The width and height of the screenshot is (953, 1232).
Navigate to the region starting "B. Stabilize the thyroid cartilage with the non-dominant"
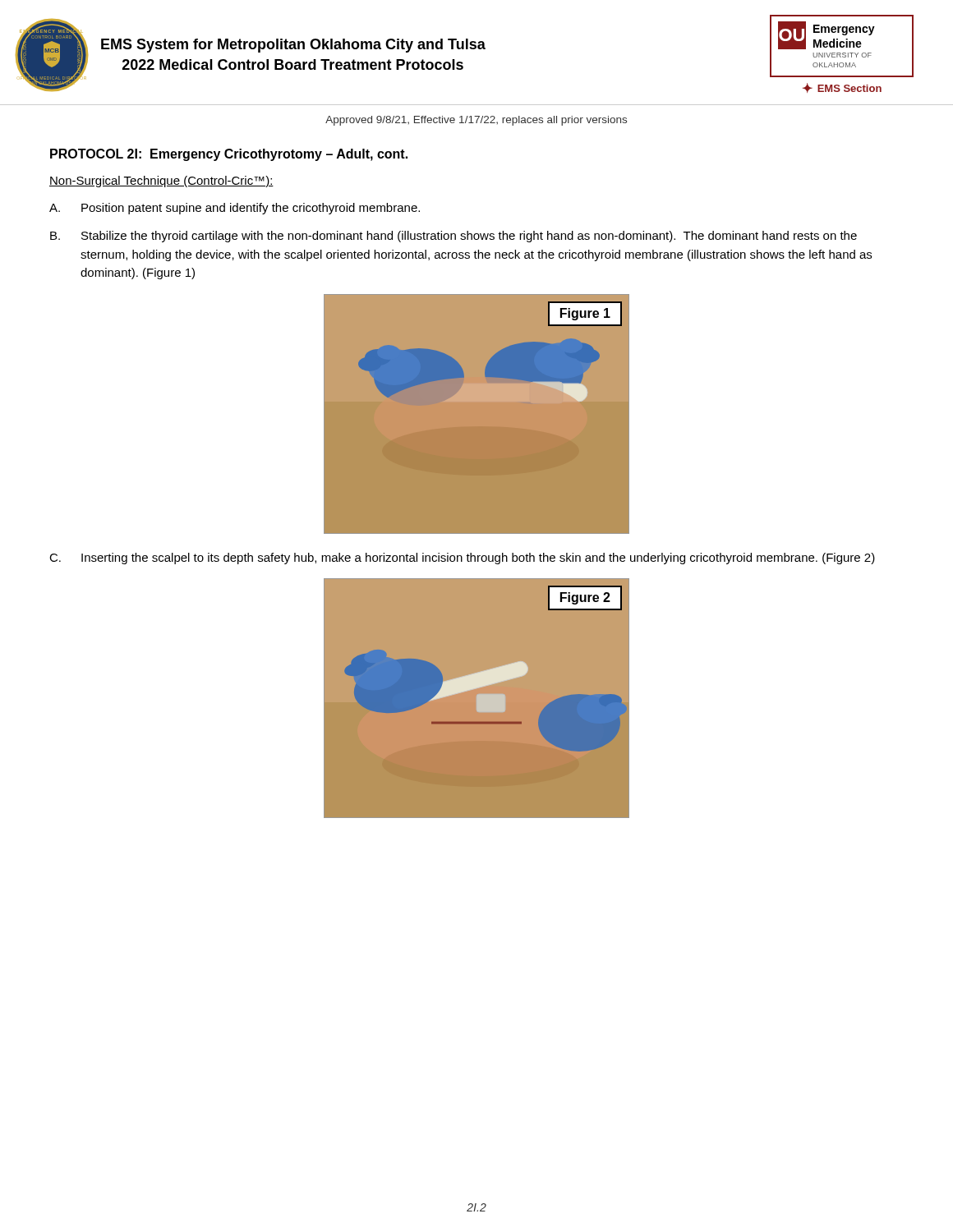tap(476, 255)
